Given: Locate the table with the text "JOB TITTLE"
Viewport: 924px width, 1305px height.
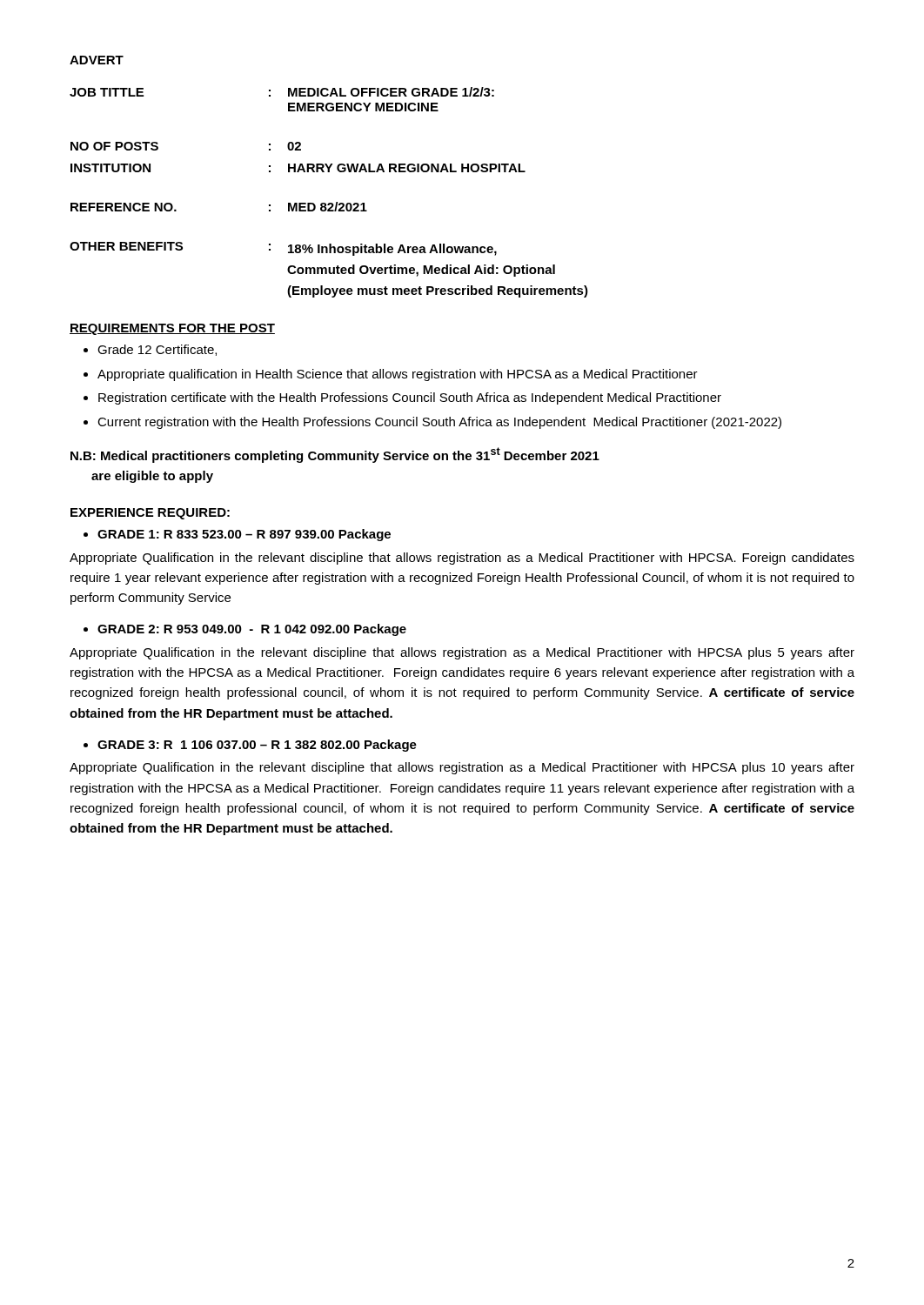Looking at the screenshot, I should 462,193.
